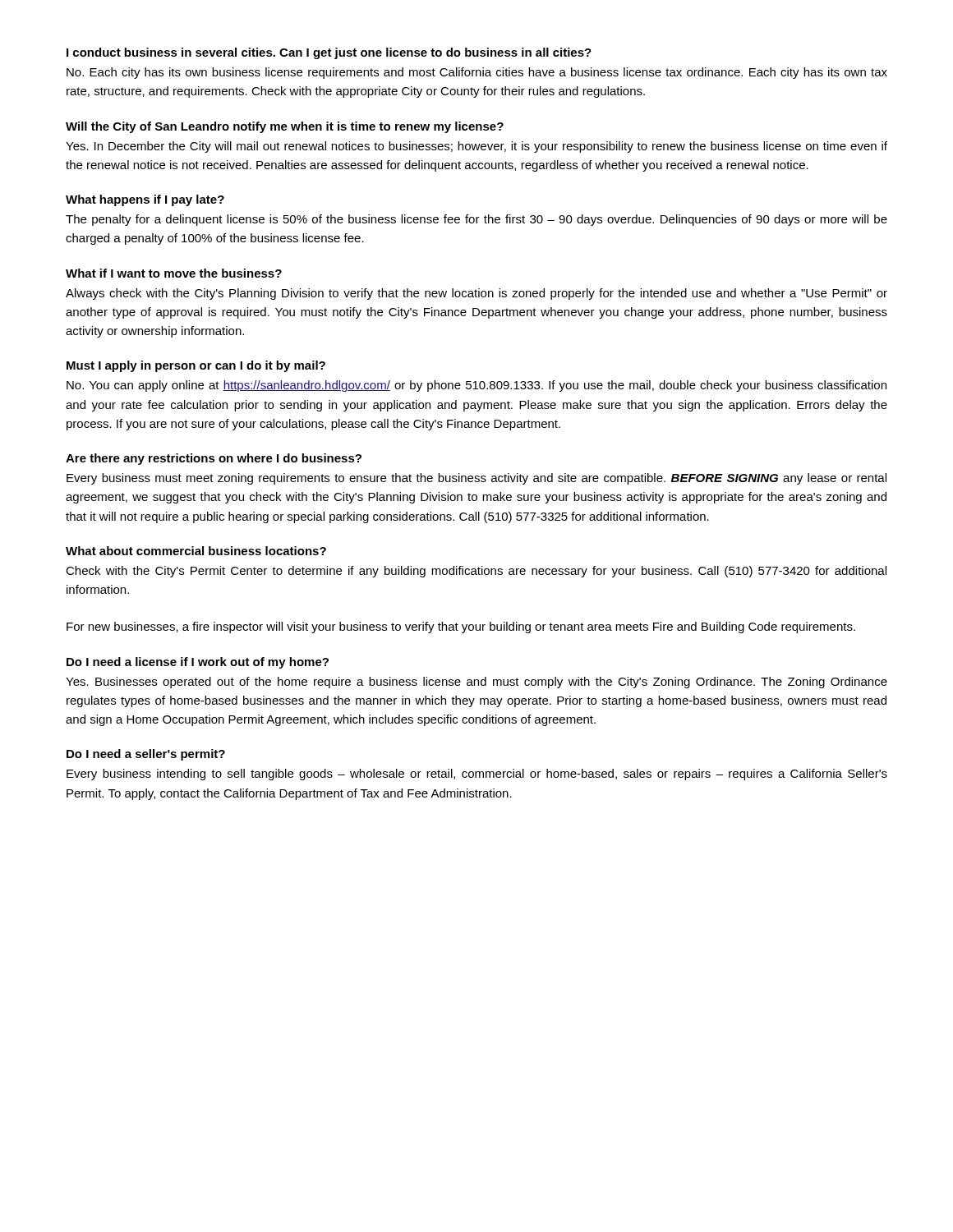Screen dimensions: 1232x953
Task: Click the section header that begins "Will the City of San Leandro notify"
Action: point(285,126)
